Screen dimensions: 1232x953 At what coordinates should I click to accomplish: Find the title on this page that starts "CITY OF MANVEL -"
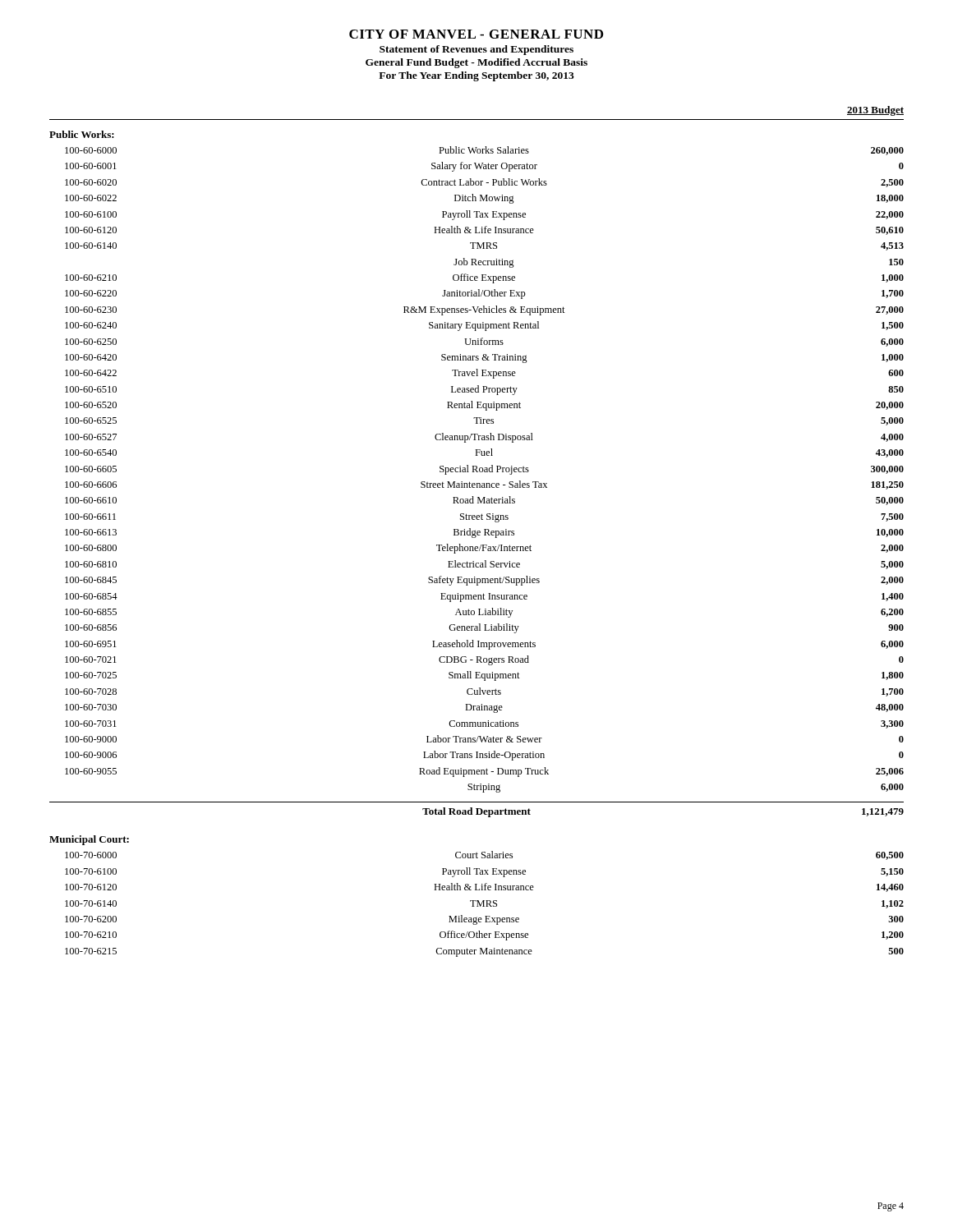(x=476, y=54)
